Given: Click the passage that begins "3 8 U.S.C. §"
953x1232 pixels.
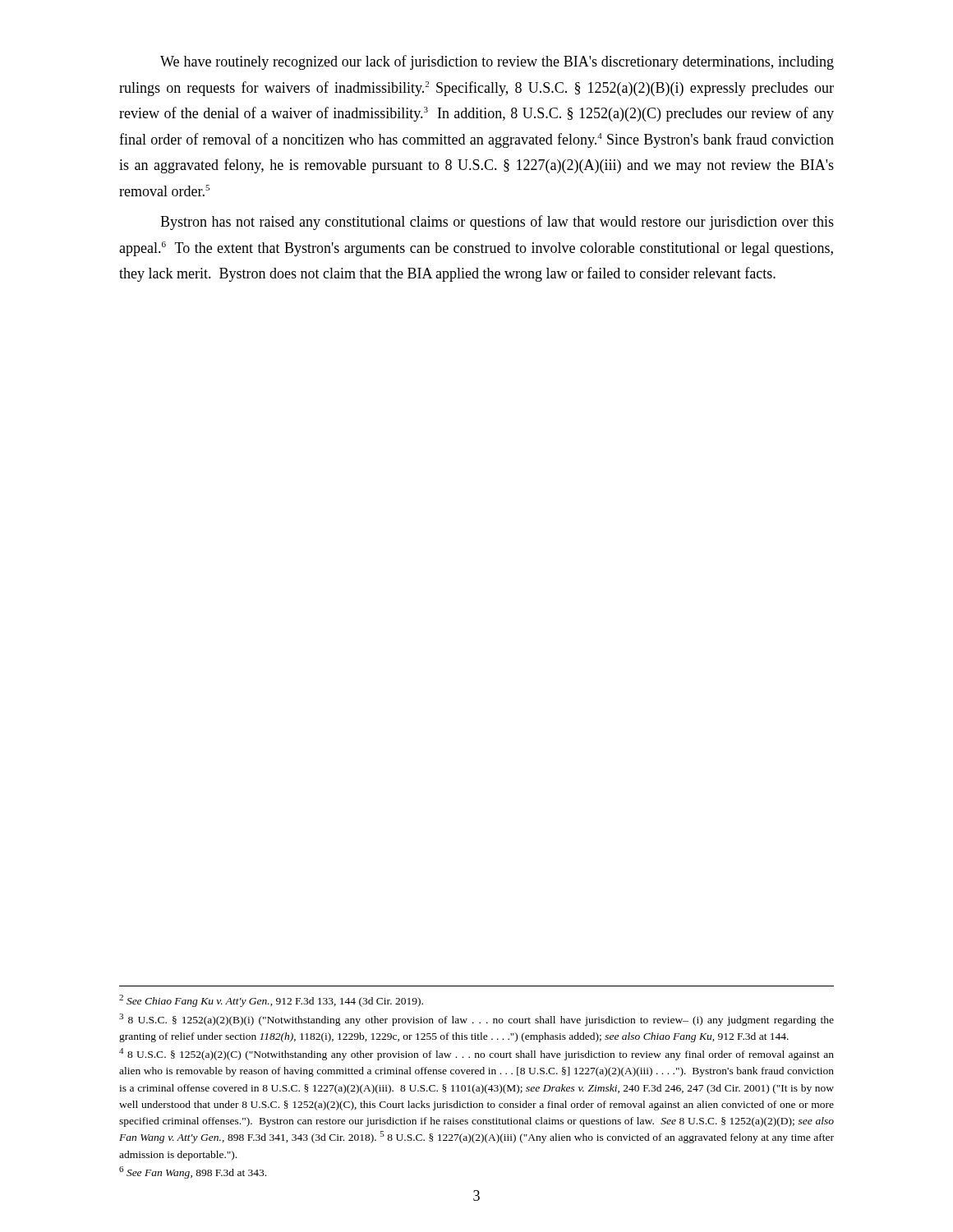Looking at the screenshot, I should tap(476, 1027).
